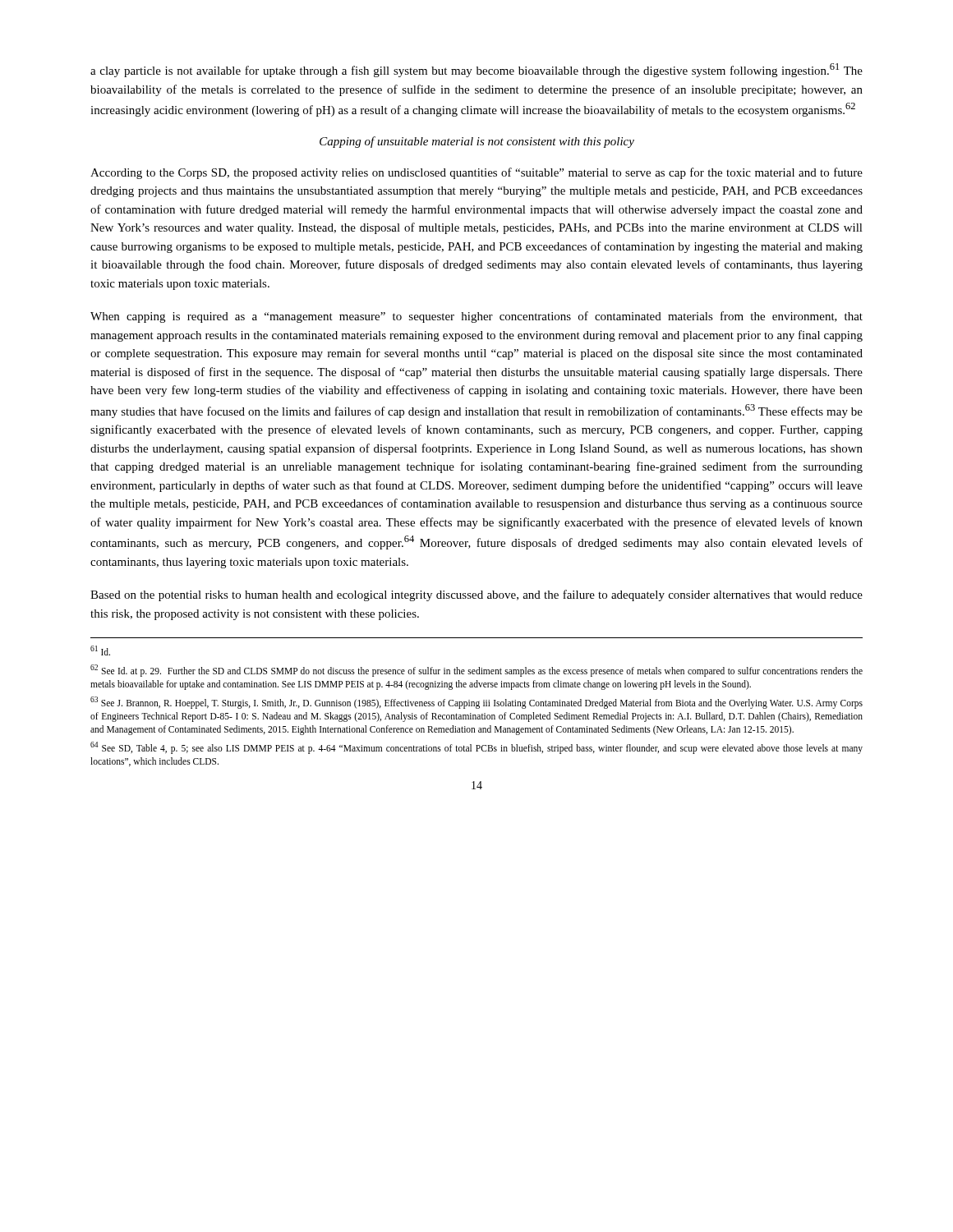This screenshot has width=953, height=1232.
Task: Find the text block that reads "When capping is required as a “management"
Action: [476, 439]
